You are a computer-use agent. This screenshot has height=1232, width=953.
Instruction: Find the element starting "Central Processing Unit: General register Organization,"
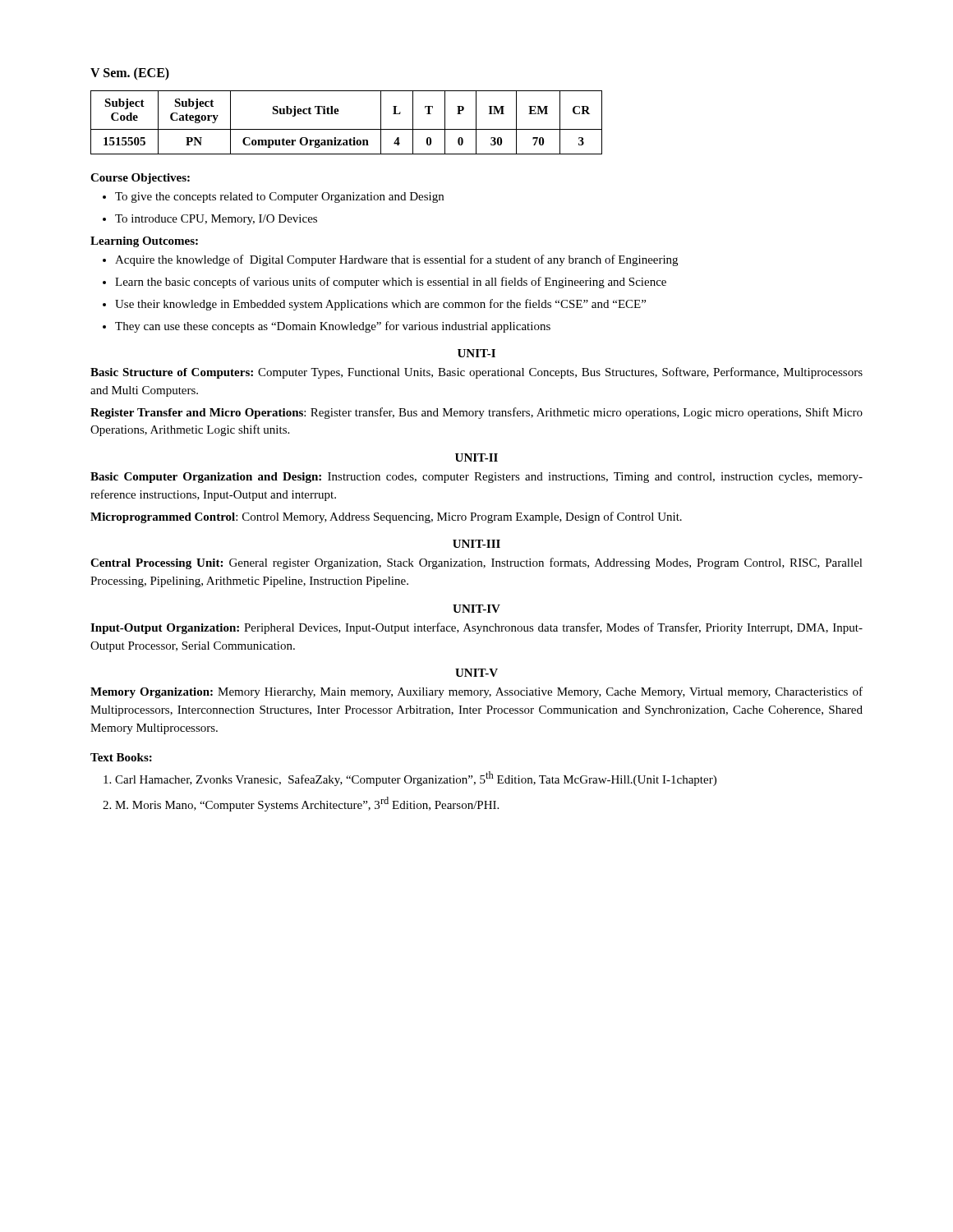pos(476,572)
